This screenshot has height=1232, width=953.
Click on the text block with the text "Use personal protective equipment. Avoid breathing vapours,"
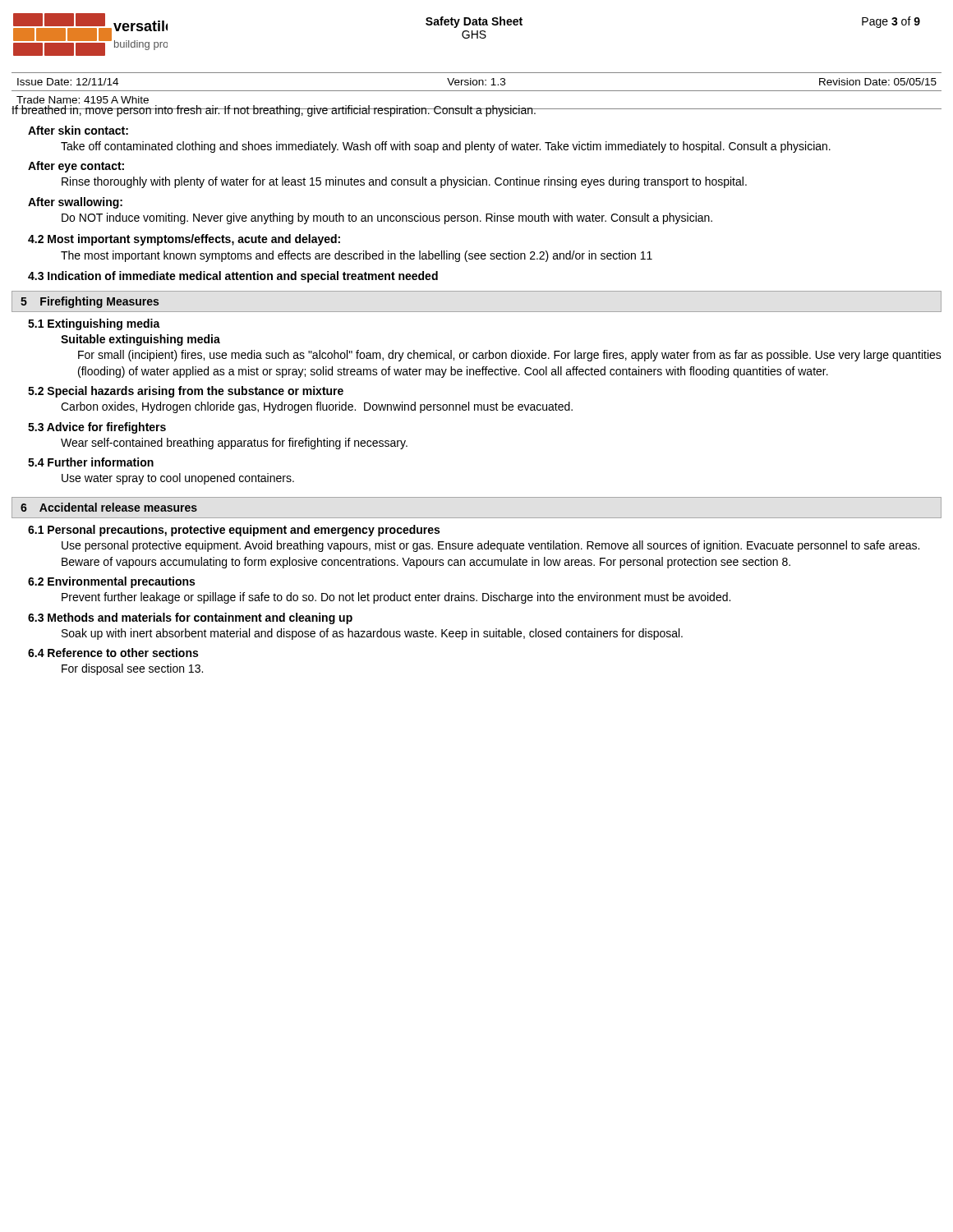(491, 553)
